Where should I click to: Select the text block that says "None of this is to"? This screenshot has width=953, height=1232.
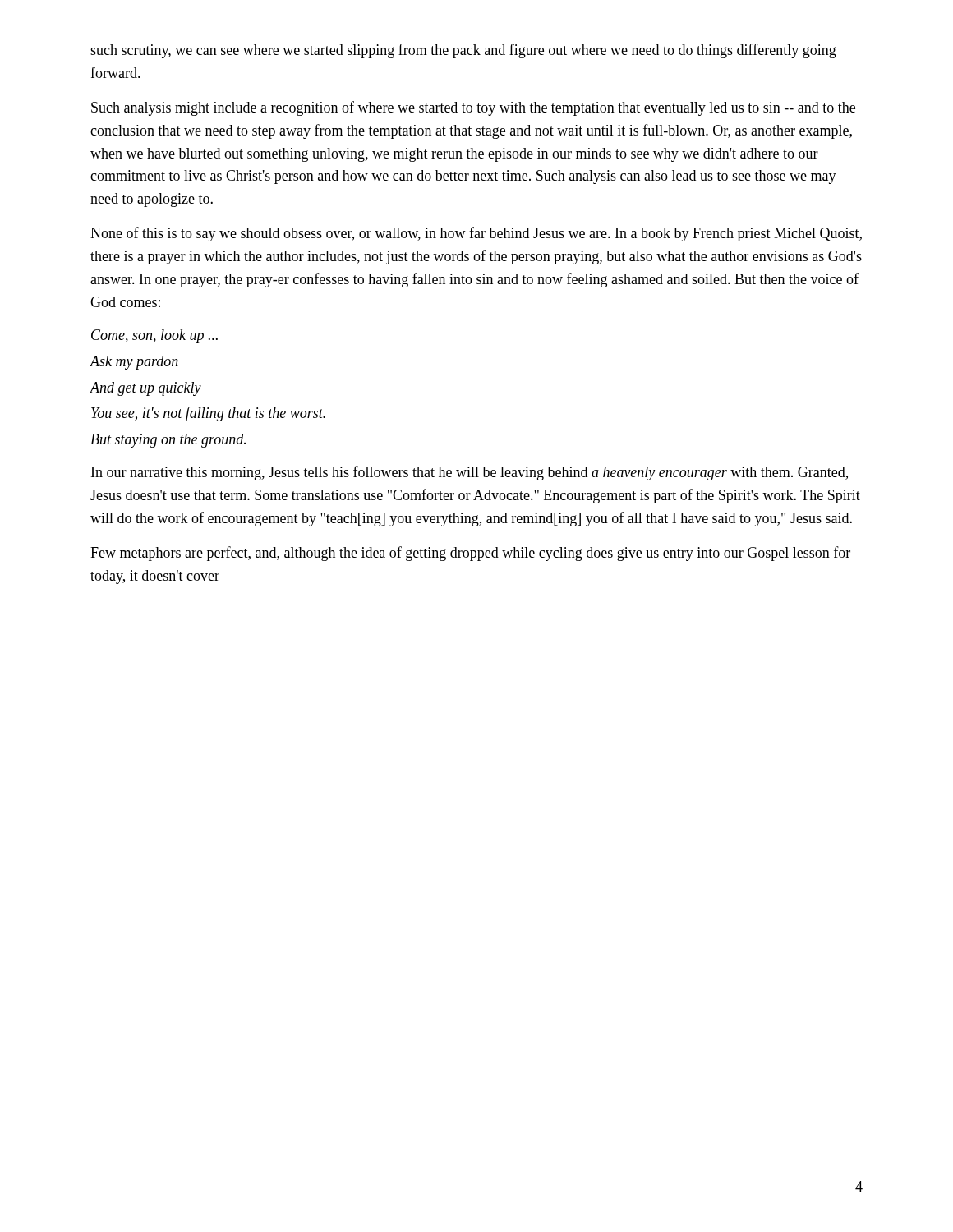coord(476,269)
